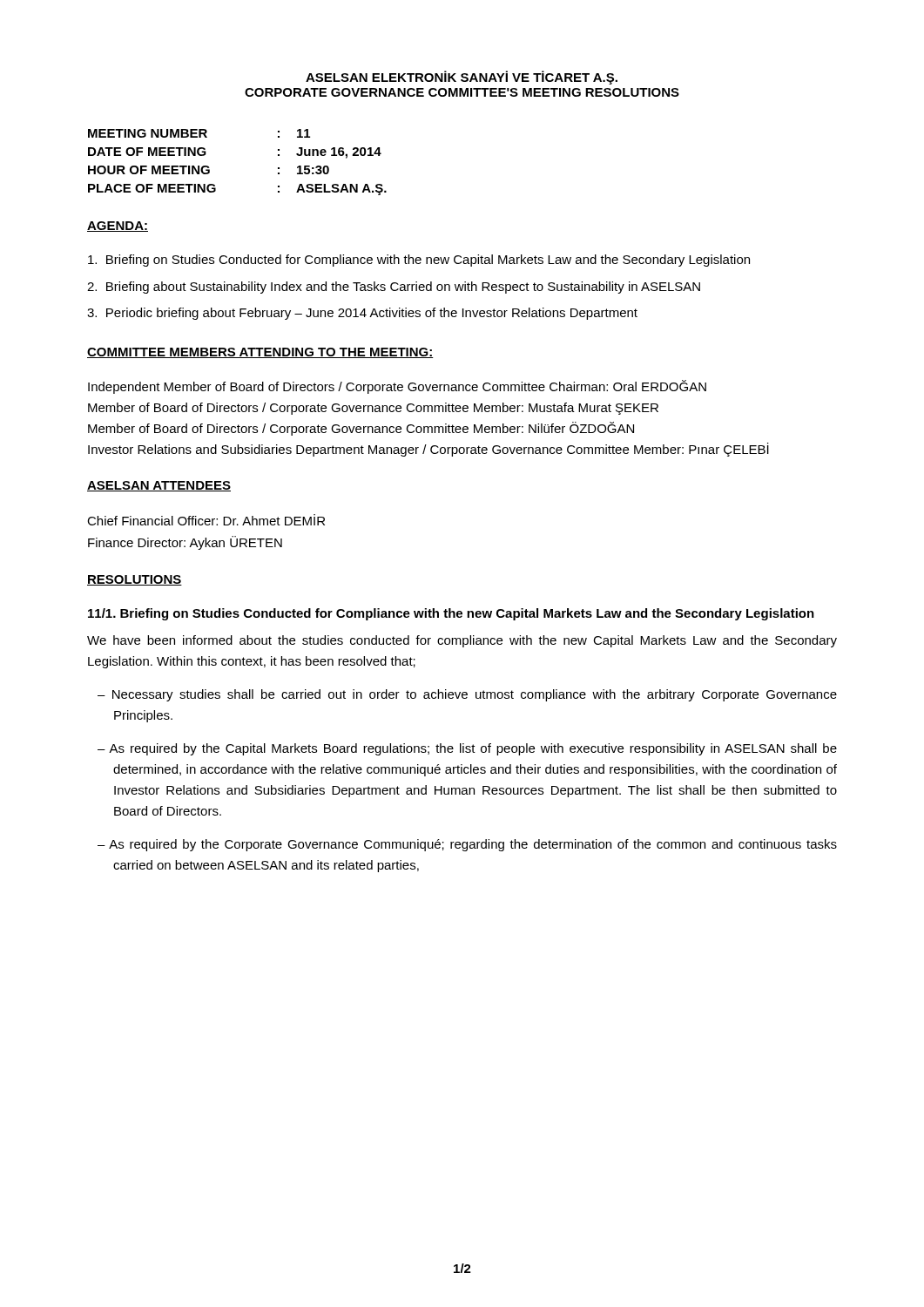The height and width of the screenshot is (1307, 924).
Task: Locate the passage starting "Necessary studies shall be"
Action: [x=474, y=704]
